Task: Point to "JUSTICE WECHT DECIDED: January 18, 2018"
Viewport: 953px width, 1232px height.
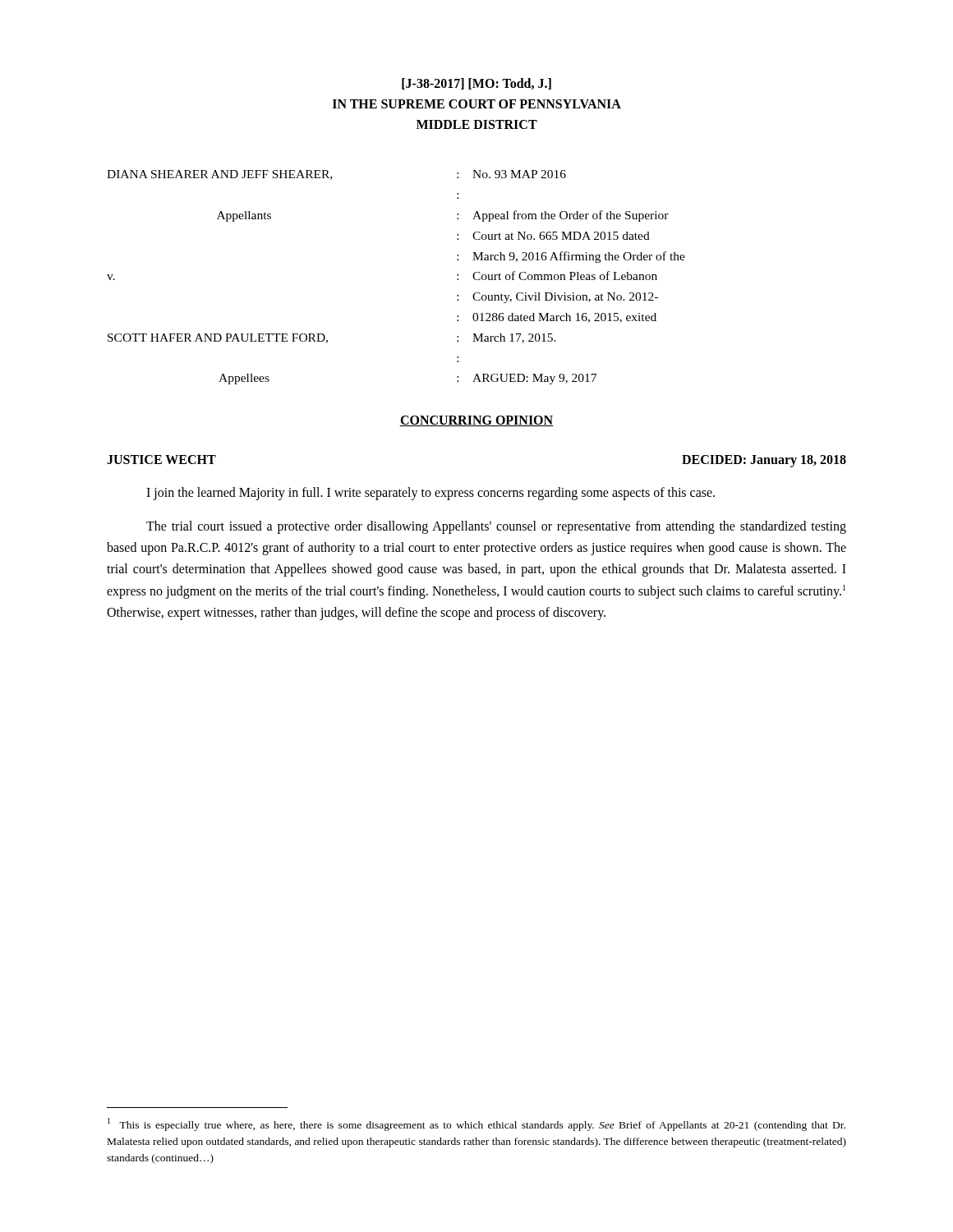Action: [157, 461]
